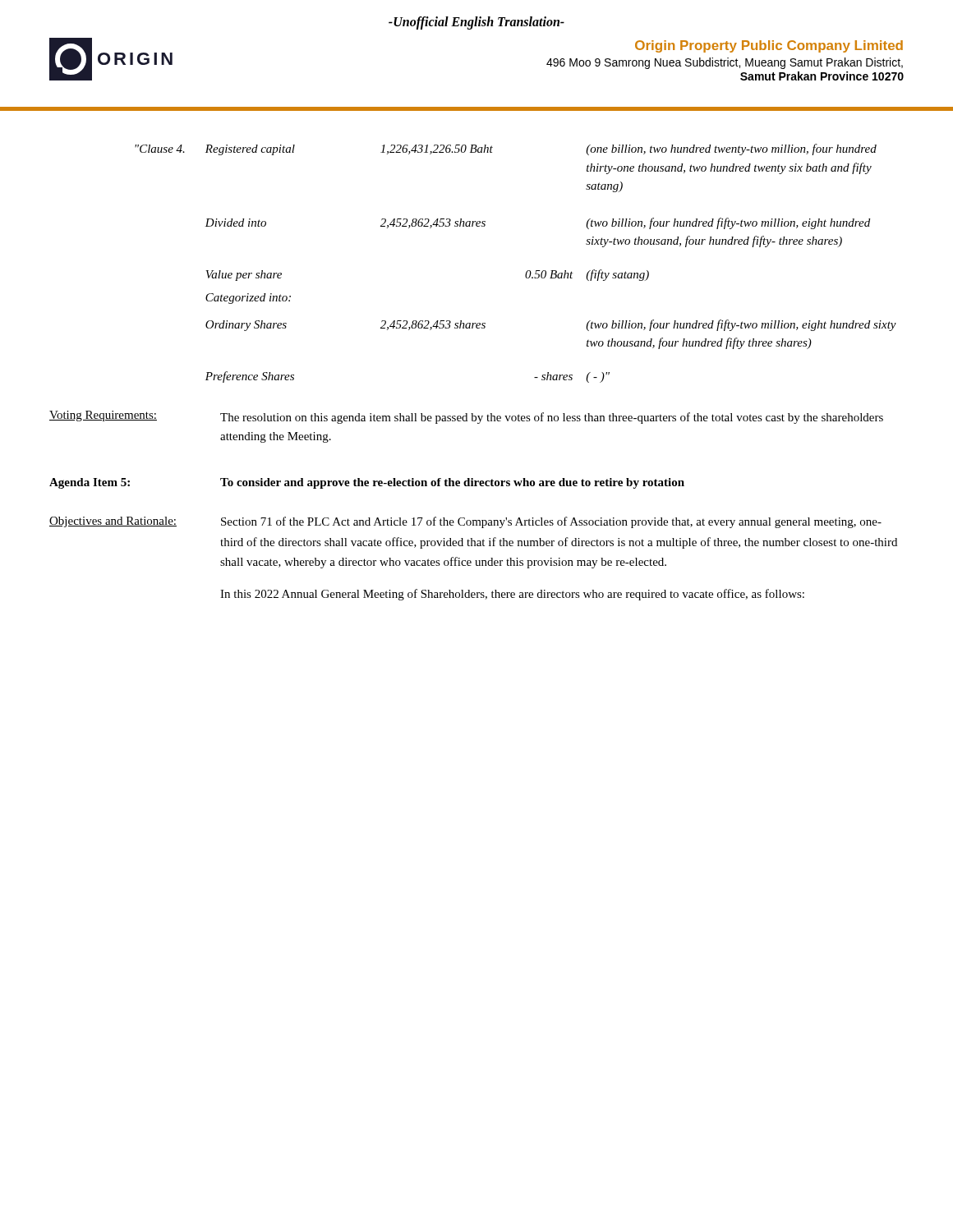This screenshot has height=1232, width=953.
Task: Click on the text block with the text "Origin Property Public Company"
Action: tap(769, 46)
